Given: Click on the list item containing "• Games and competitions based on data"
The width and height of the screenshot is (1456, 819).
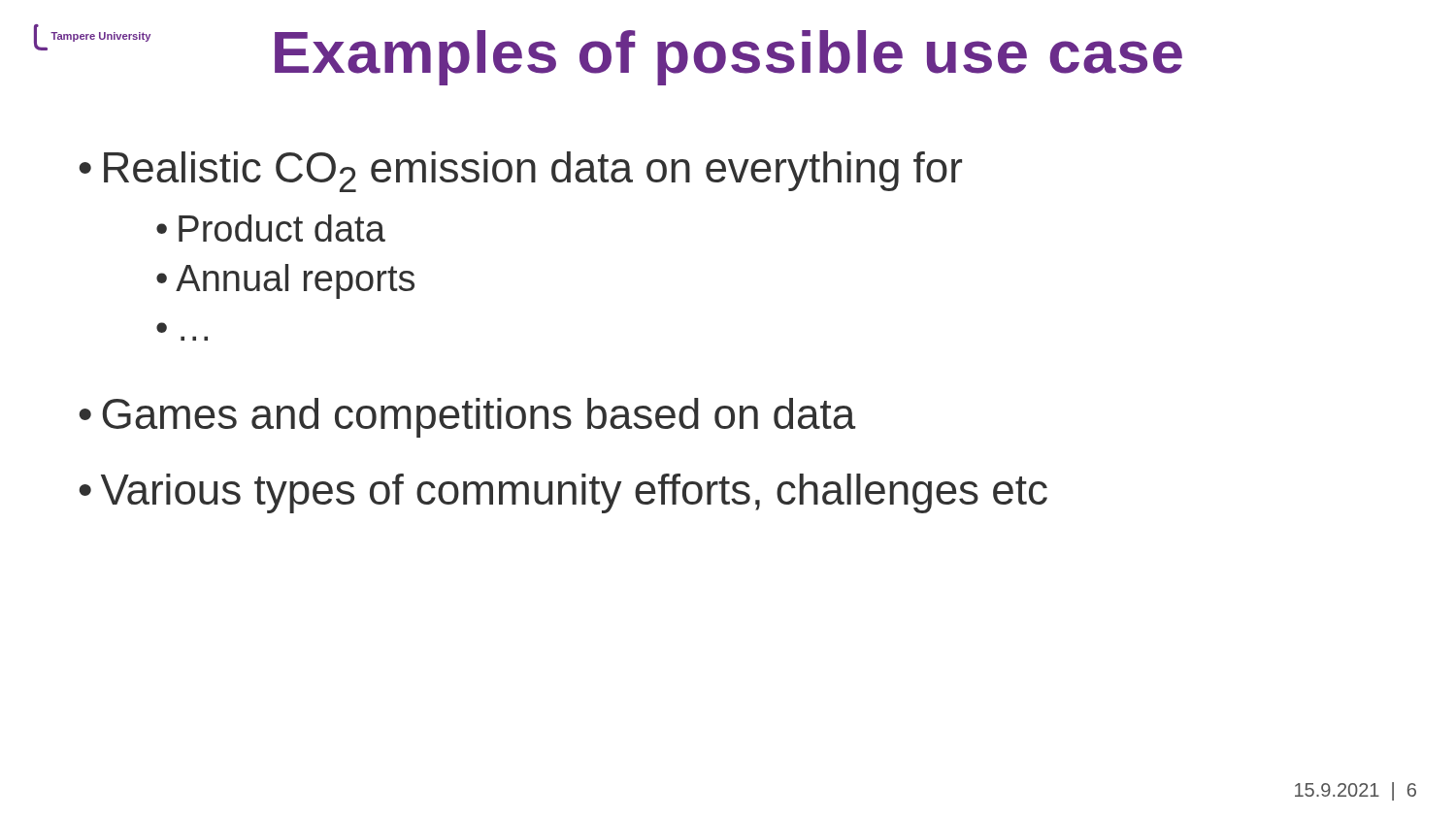Looking at the screenshot, I should point(467,414).
